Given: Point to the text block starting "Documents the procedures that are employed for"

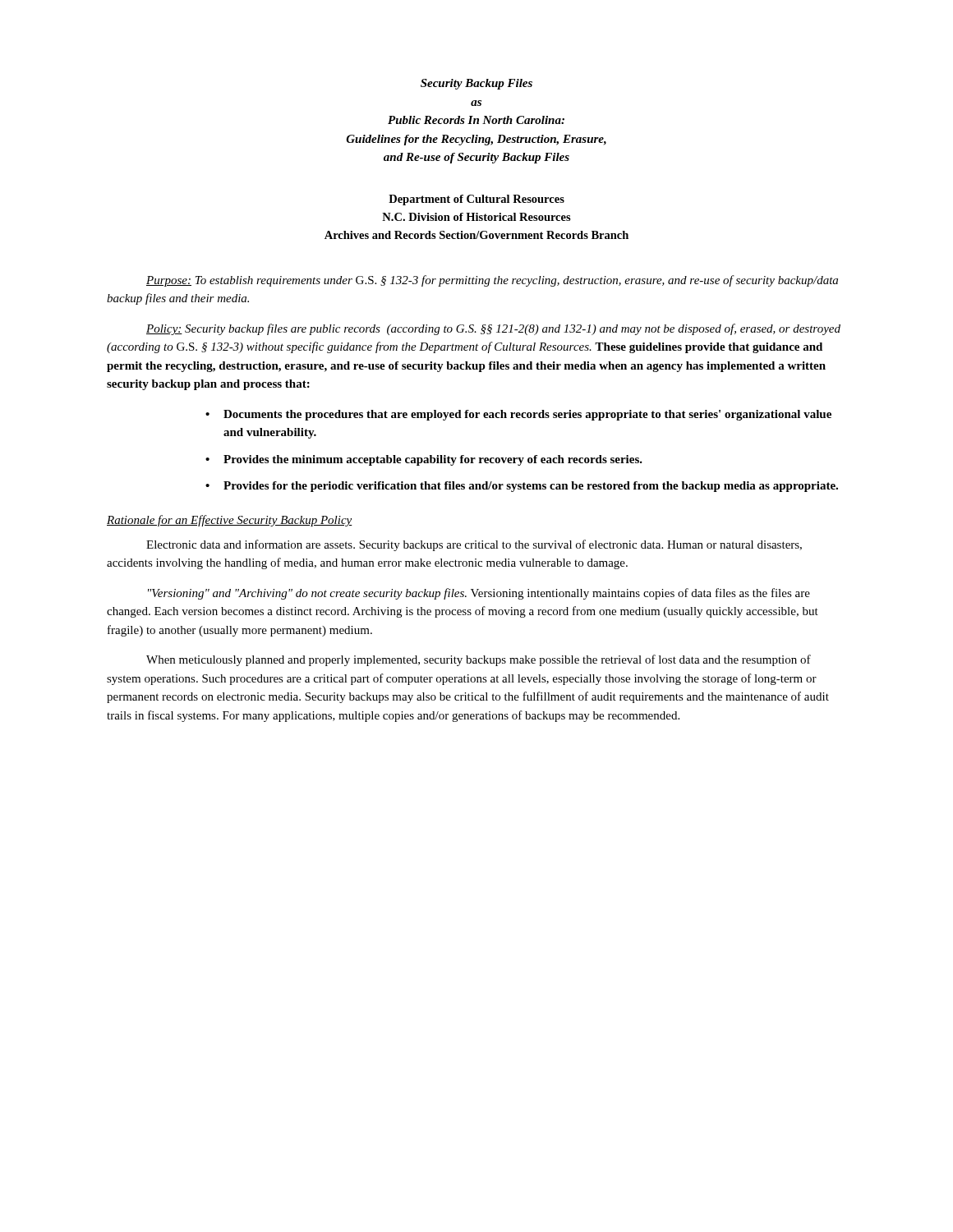Looking at the screenshot, I should [528, 423].
